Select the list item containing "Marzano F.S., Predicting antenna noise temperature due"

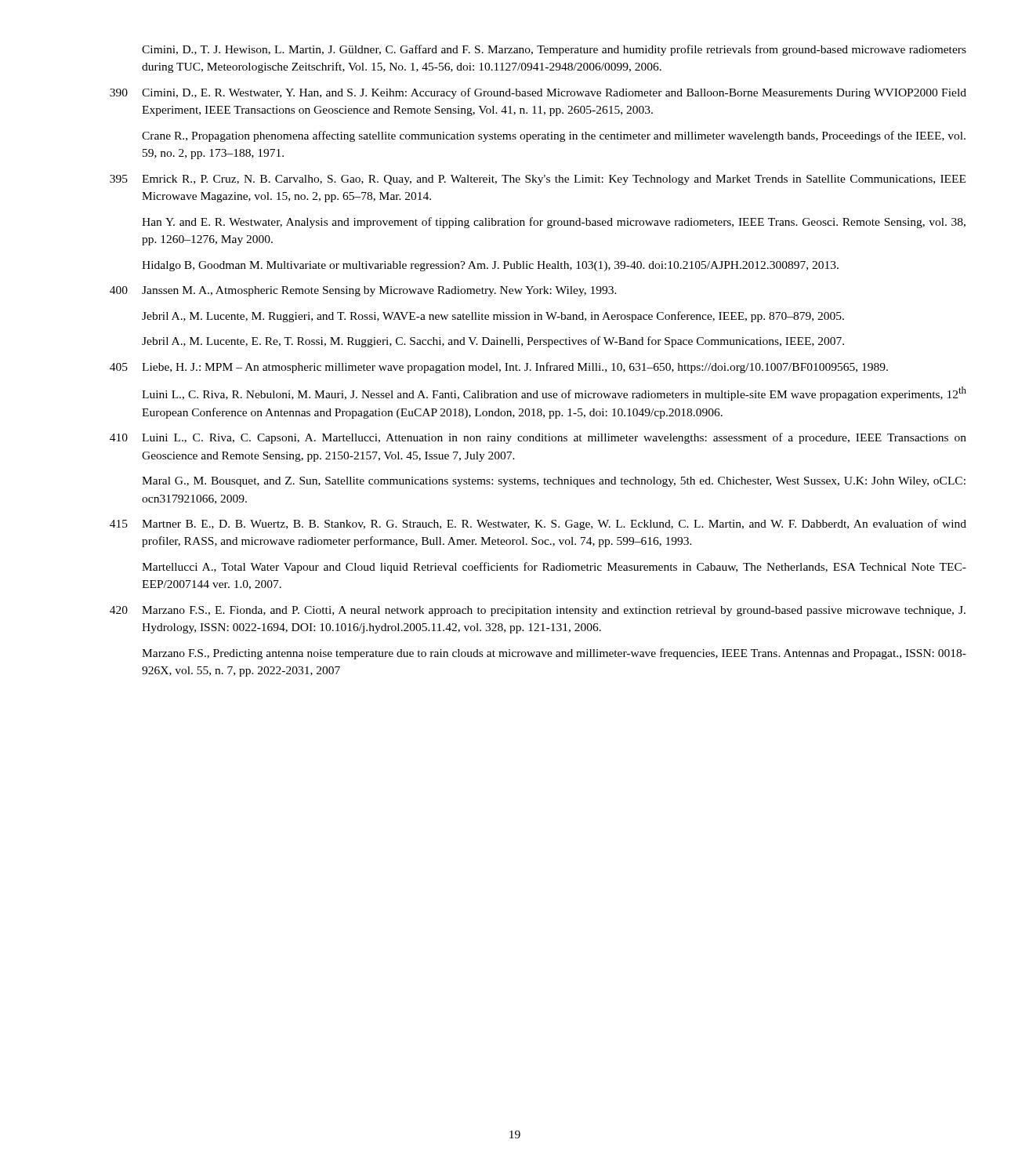(x=554, y=661)
